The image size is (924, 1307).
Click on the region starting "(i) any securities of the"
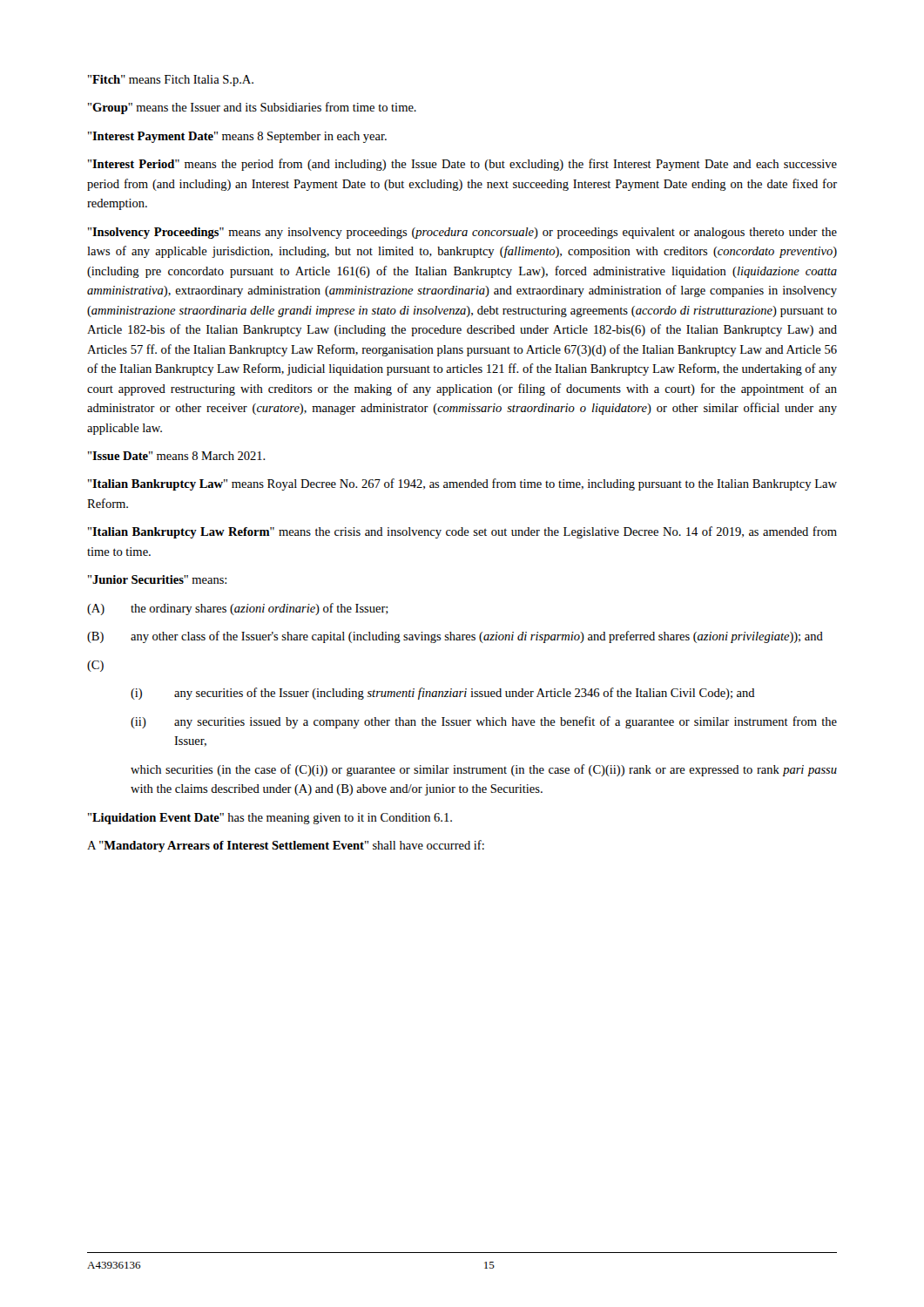pos(462,693)
